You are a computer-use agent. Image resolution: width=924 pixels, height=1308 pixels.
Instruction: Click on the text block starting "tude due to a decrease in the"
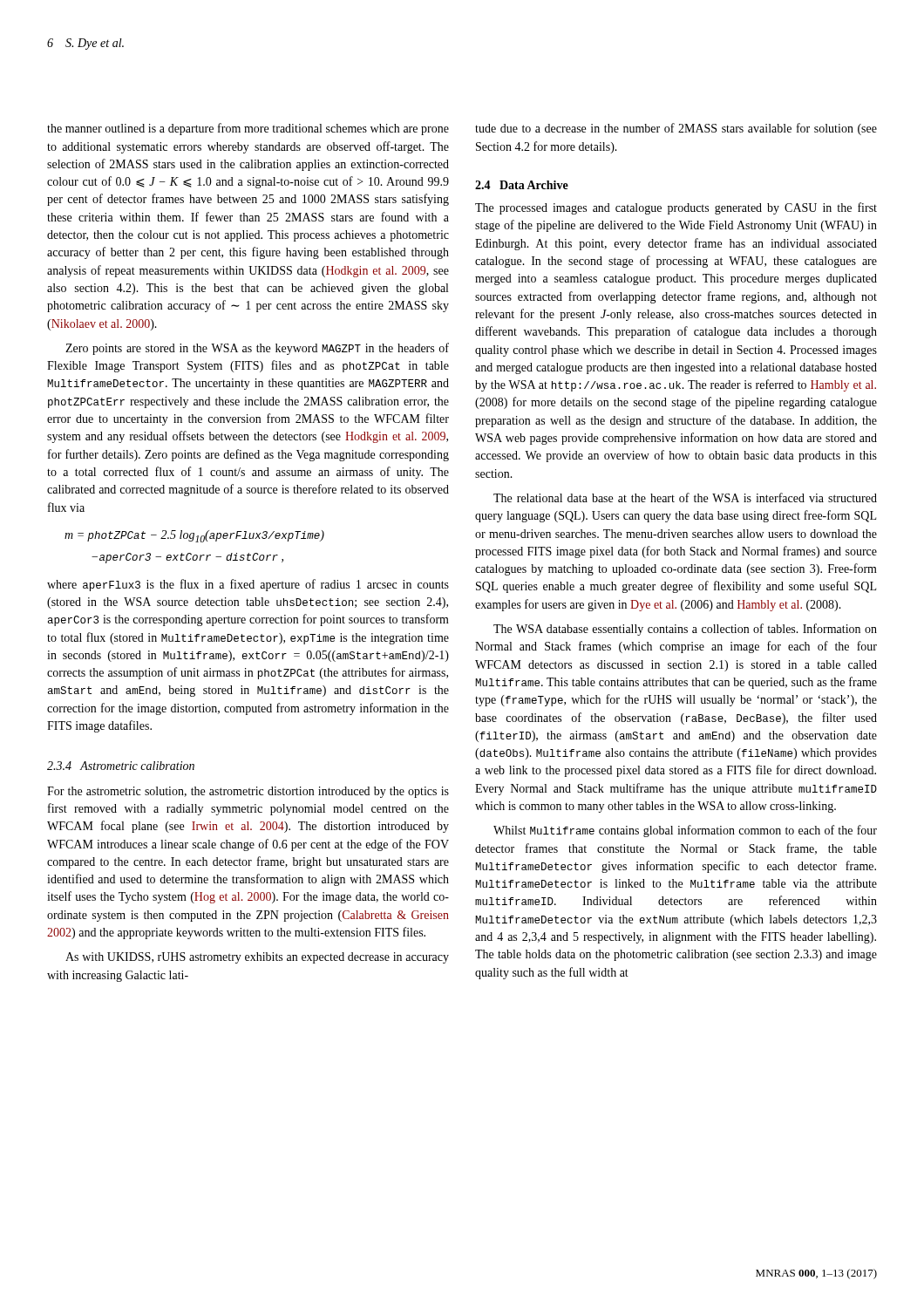pos(676,138)
